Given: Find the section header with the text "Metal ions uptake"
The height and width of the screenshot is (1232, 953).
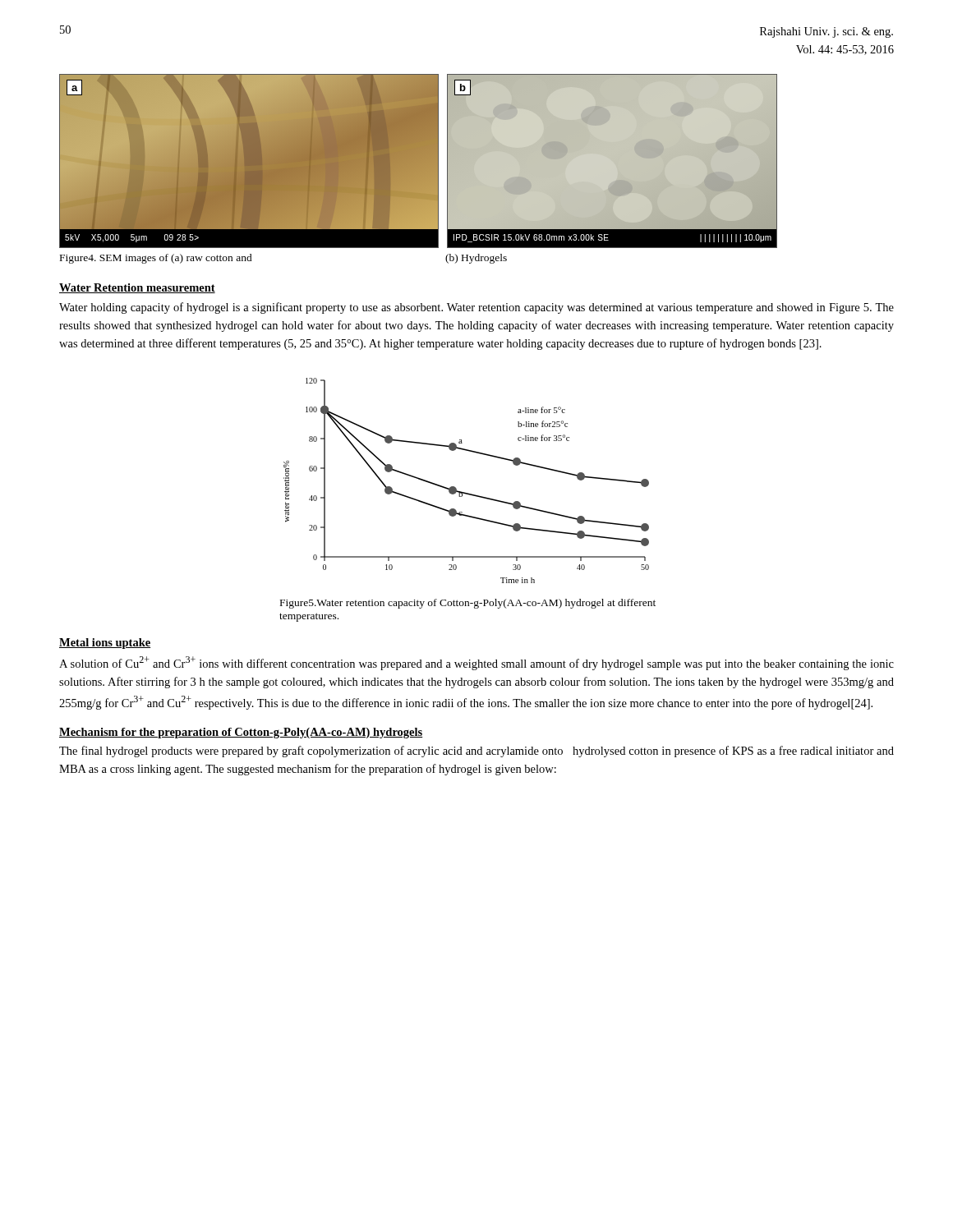Looking at the screenshot, I should click(105, 642).
